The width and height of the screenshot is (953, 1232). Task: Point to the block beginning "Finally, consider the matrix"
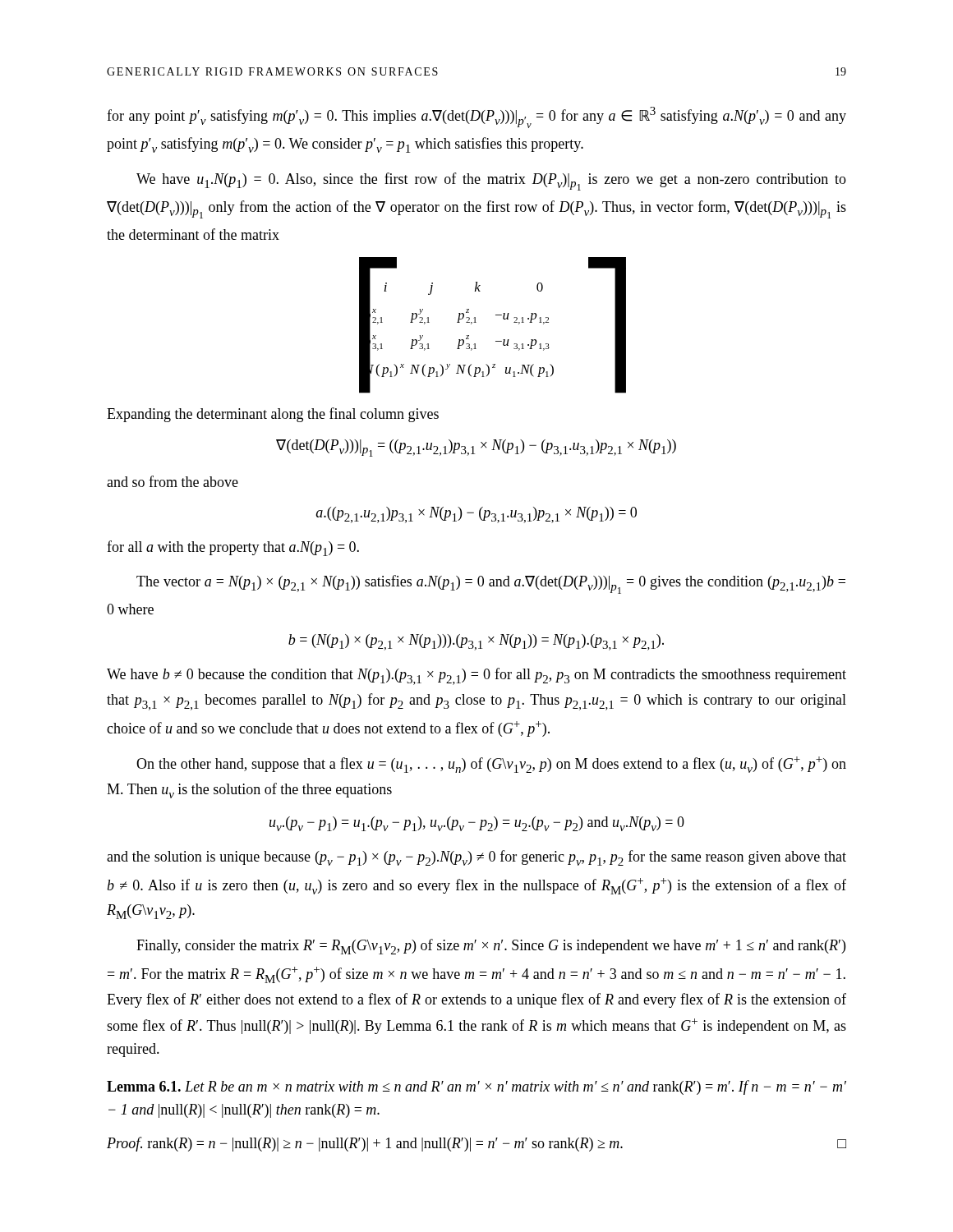(x=476, y=998)
